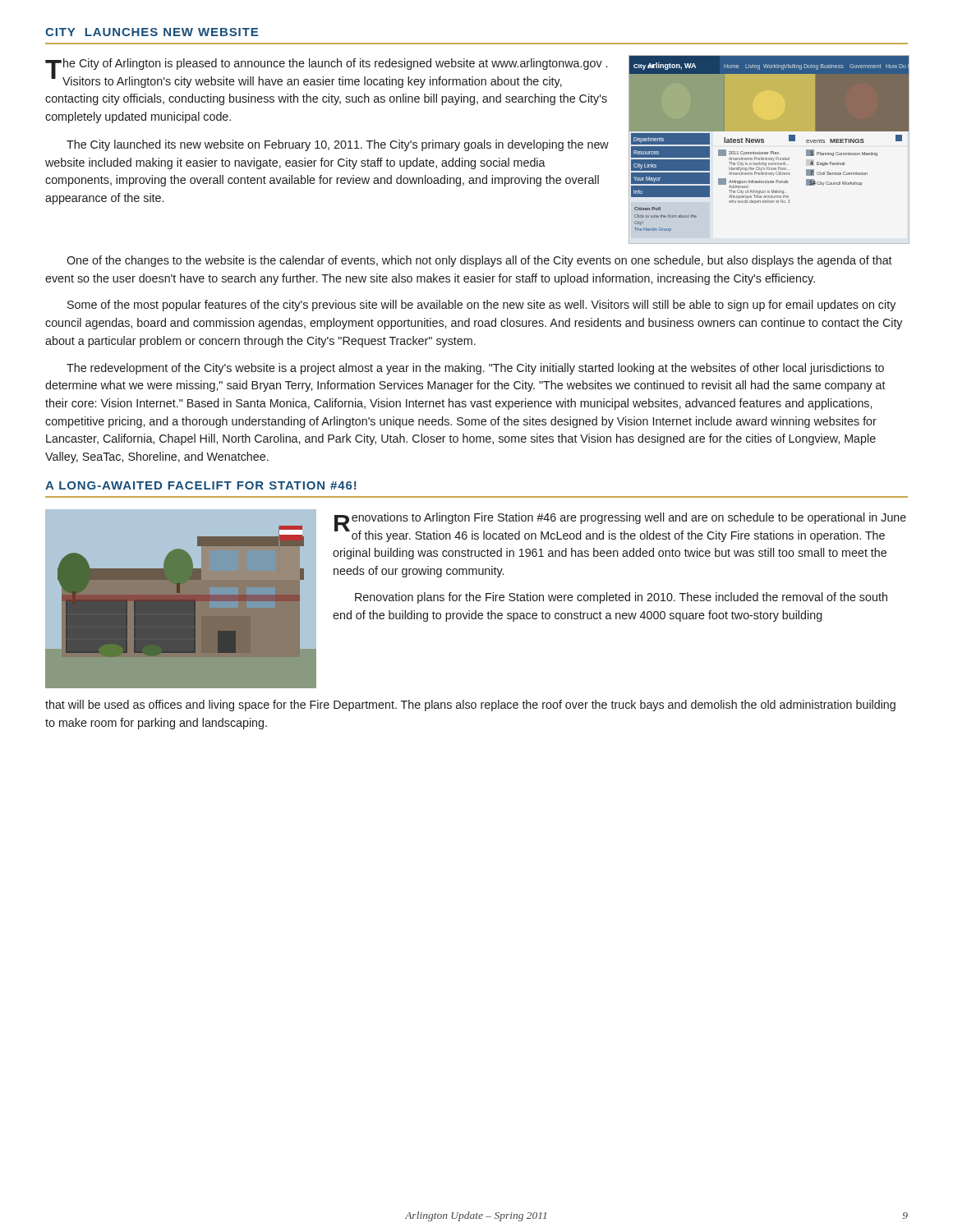Image resolution: width=953 pixels, height=1232 pixels.
Task: Navigate to the text starting "The City of Arlington"
Action: point(327,89)
